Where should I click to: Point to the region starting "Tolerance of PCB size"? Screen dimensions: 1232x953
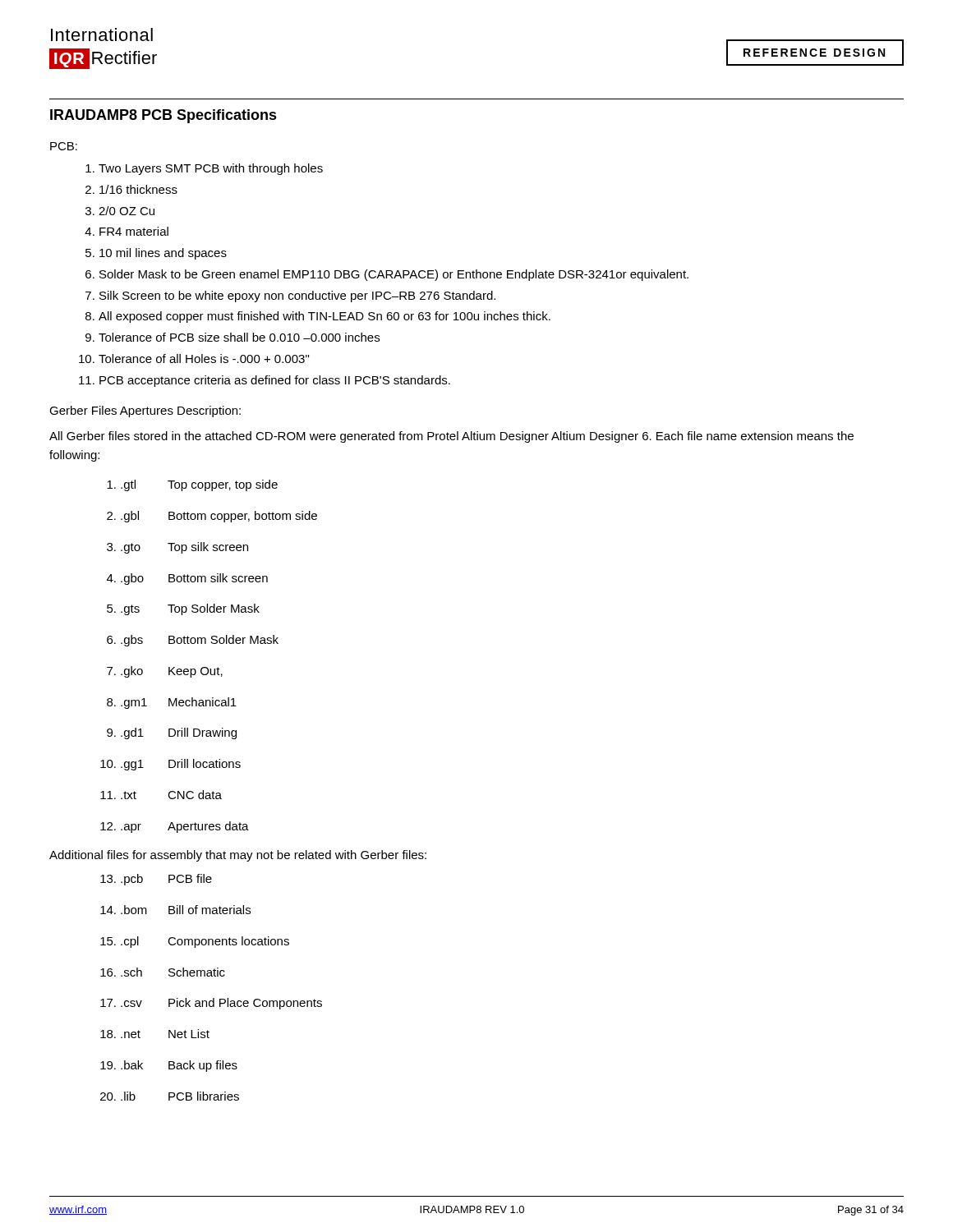coord(232,337)
